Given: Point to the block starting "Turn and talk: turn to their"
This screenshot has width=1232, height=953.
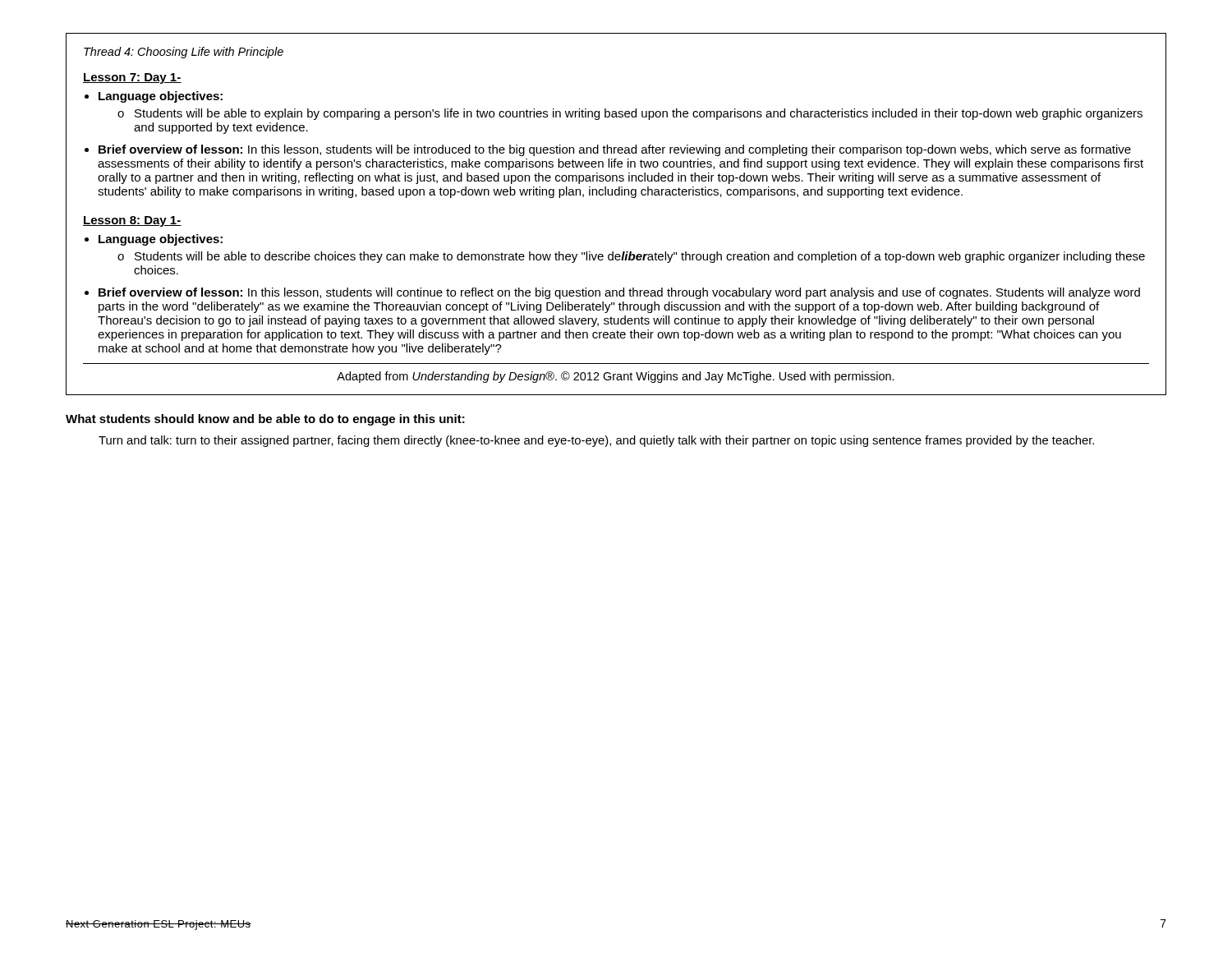Looking at the screenshot, I should click(597, 440).
